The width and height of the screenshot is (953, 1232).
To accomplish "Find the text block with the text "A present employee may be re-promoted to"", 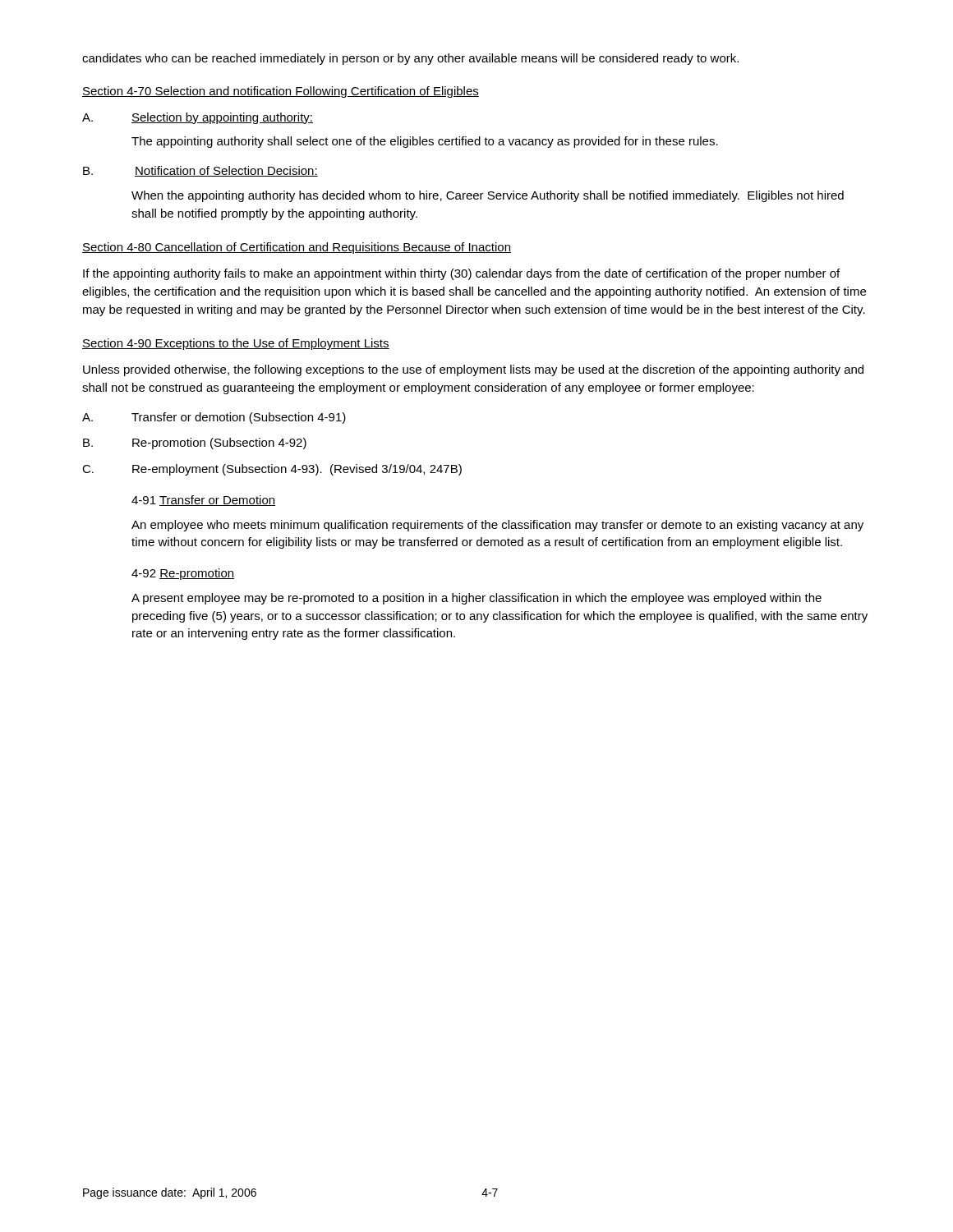I will (x=500, y=615).
